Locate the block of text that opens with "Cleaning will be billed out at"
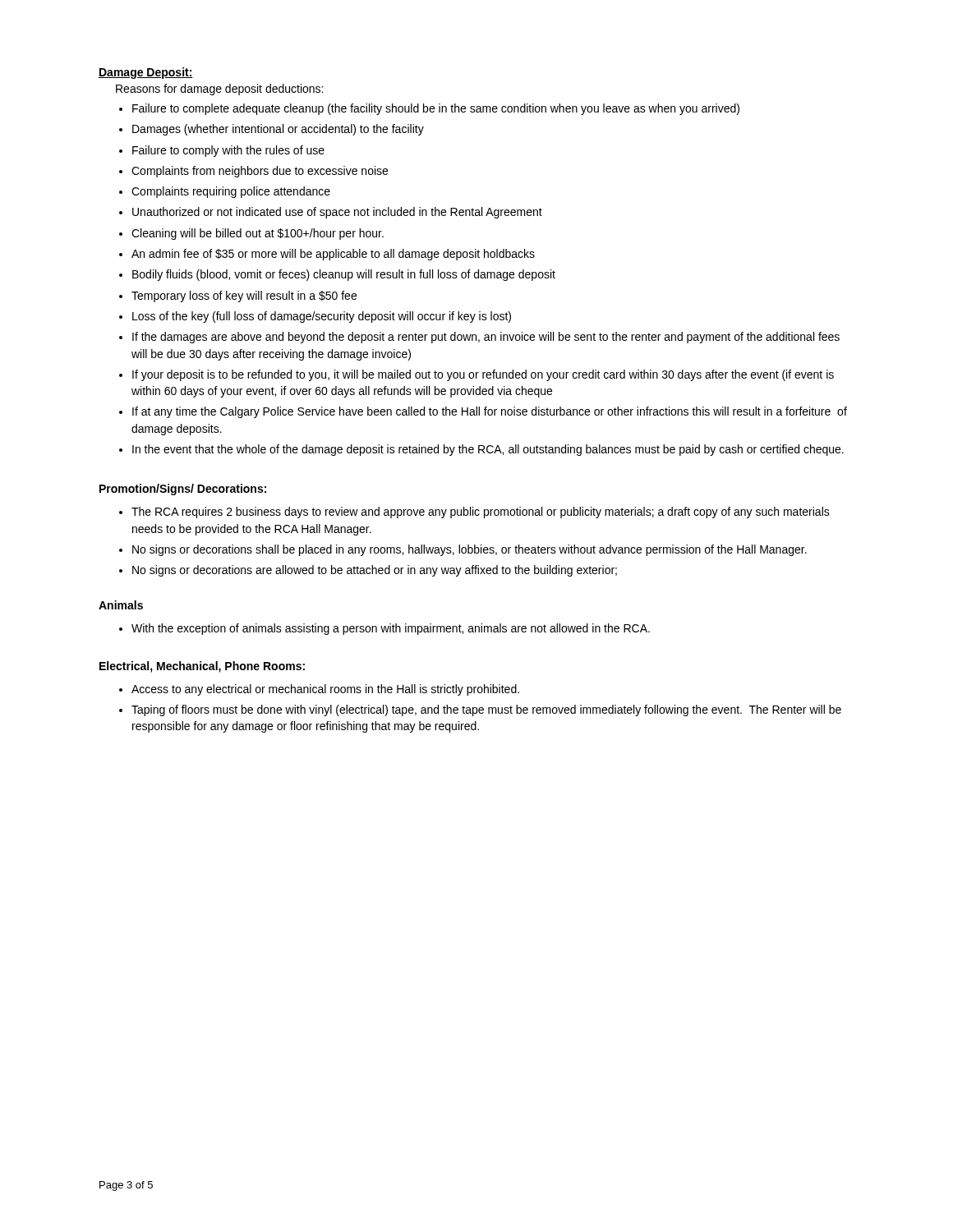 point(258,233)
